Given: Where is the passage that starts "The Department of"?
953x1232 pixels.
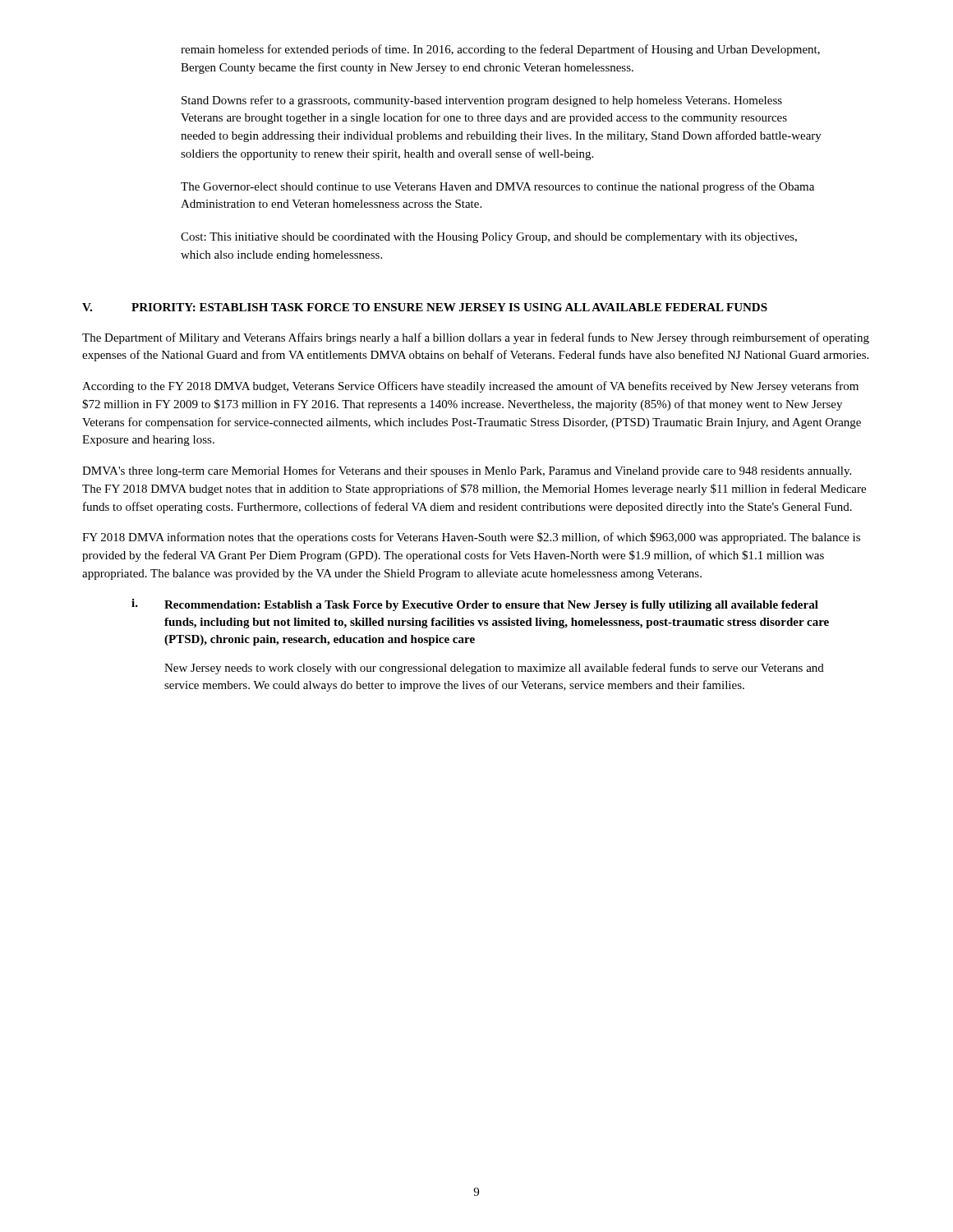Looking at the screenshot, I should tap(476, 346).
